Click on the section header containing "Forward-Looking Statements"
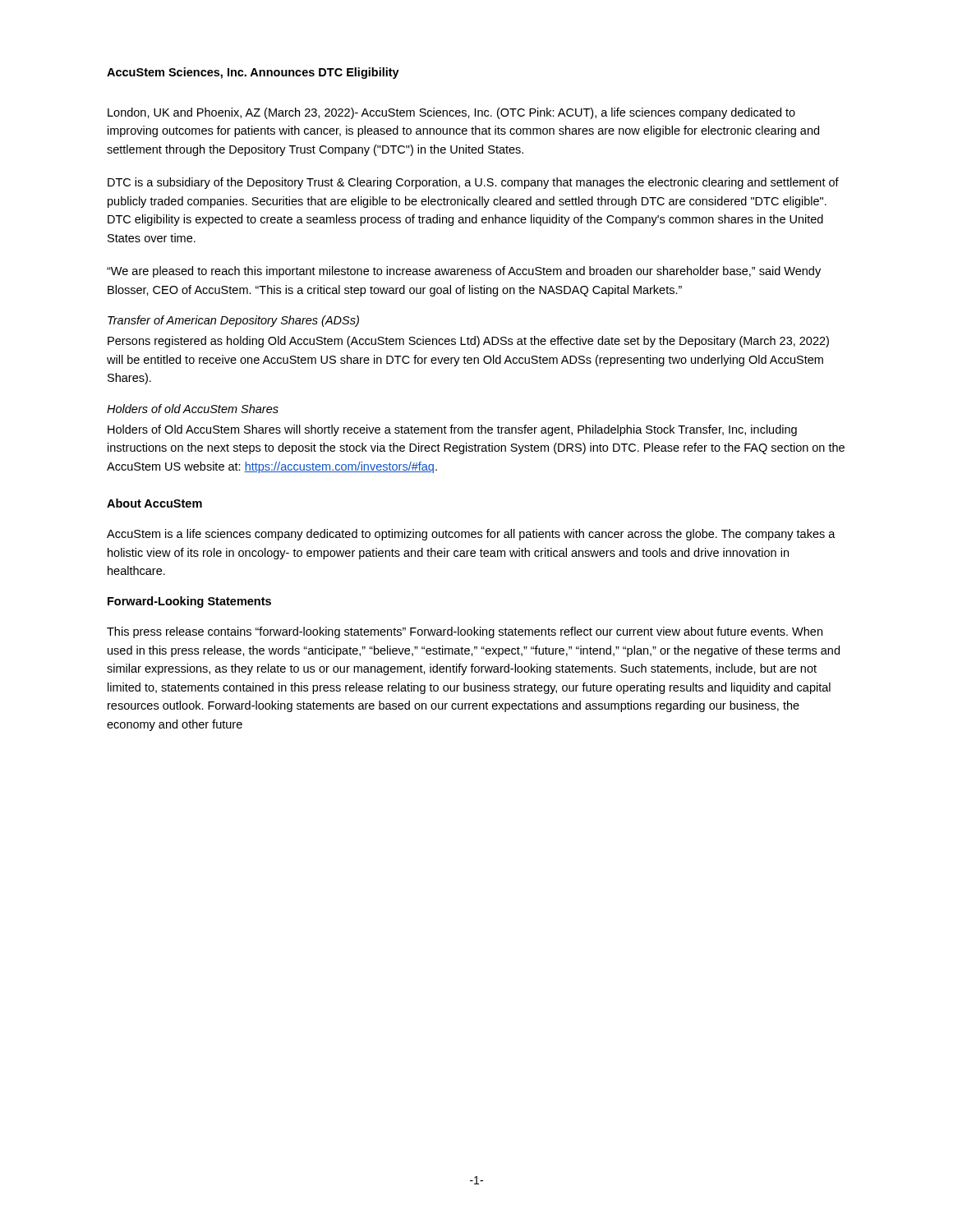Image resolution: width=953 pixels, height=1232 pixels. [x=189, y=602]
